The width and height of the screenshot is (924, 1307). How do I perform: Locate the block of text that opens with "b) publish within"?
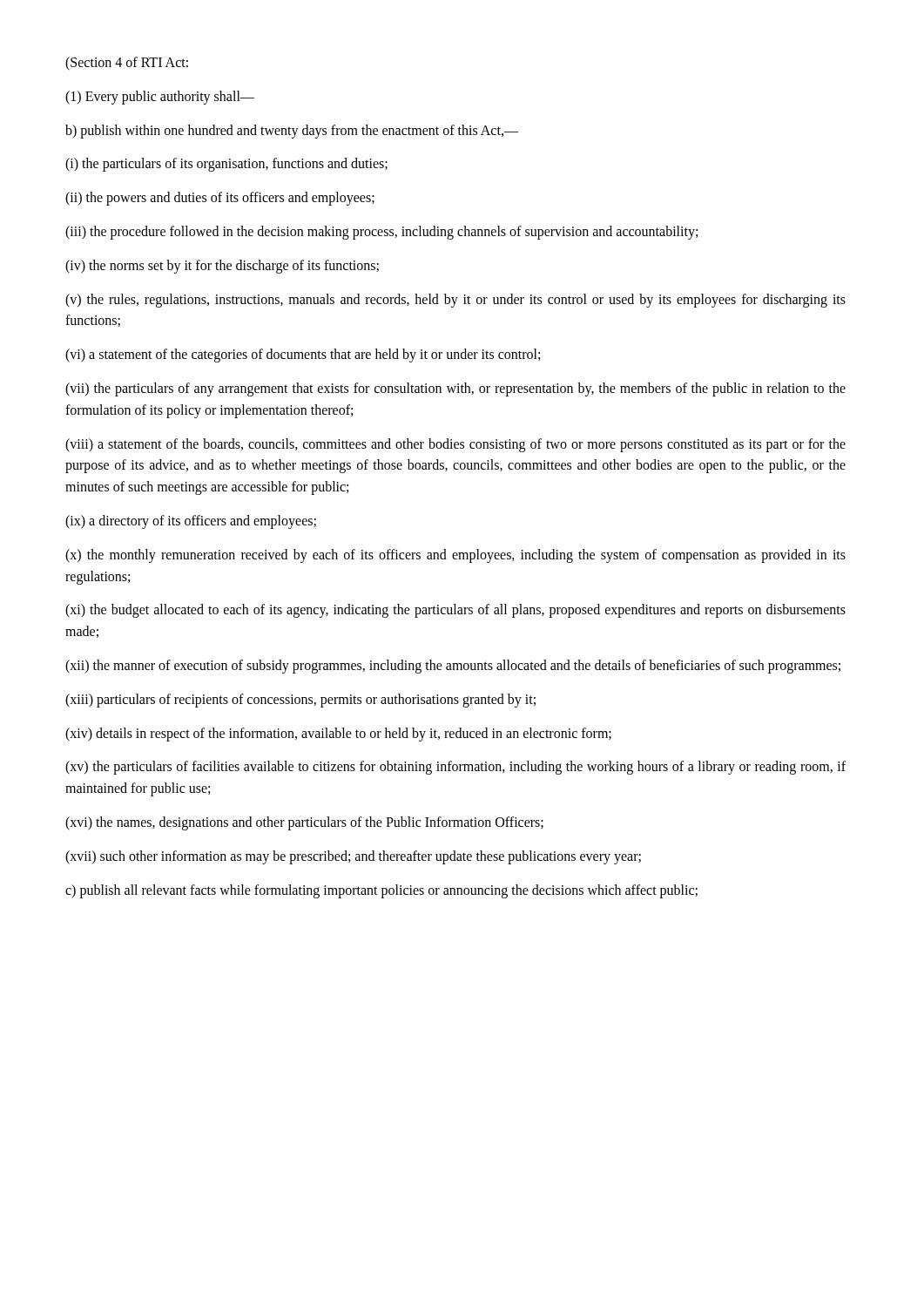292,130
